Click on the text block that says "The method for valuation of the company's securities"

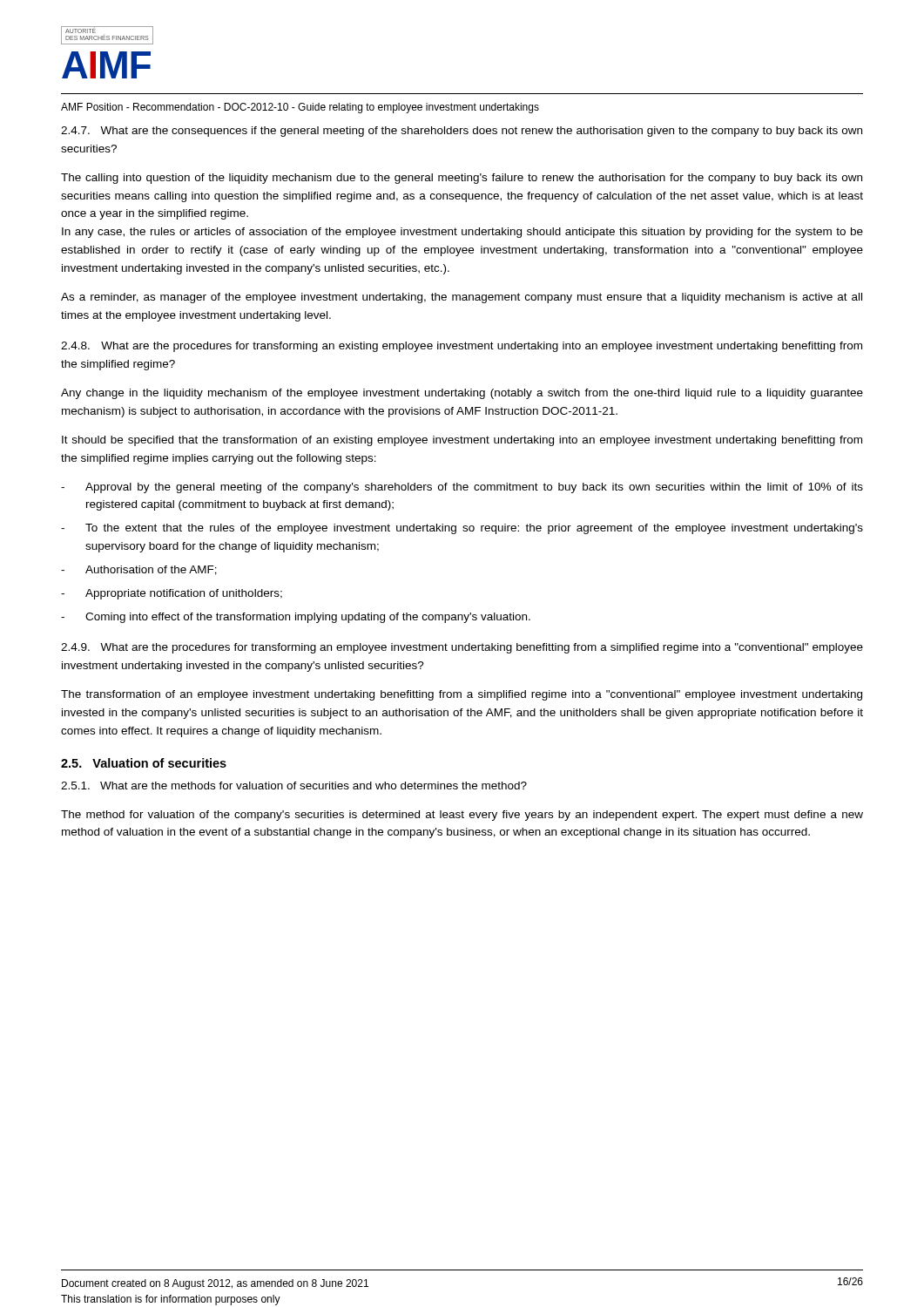(x=462, y=824)
